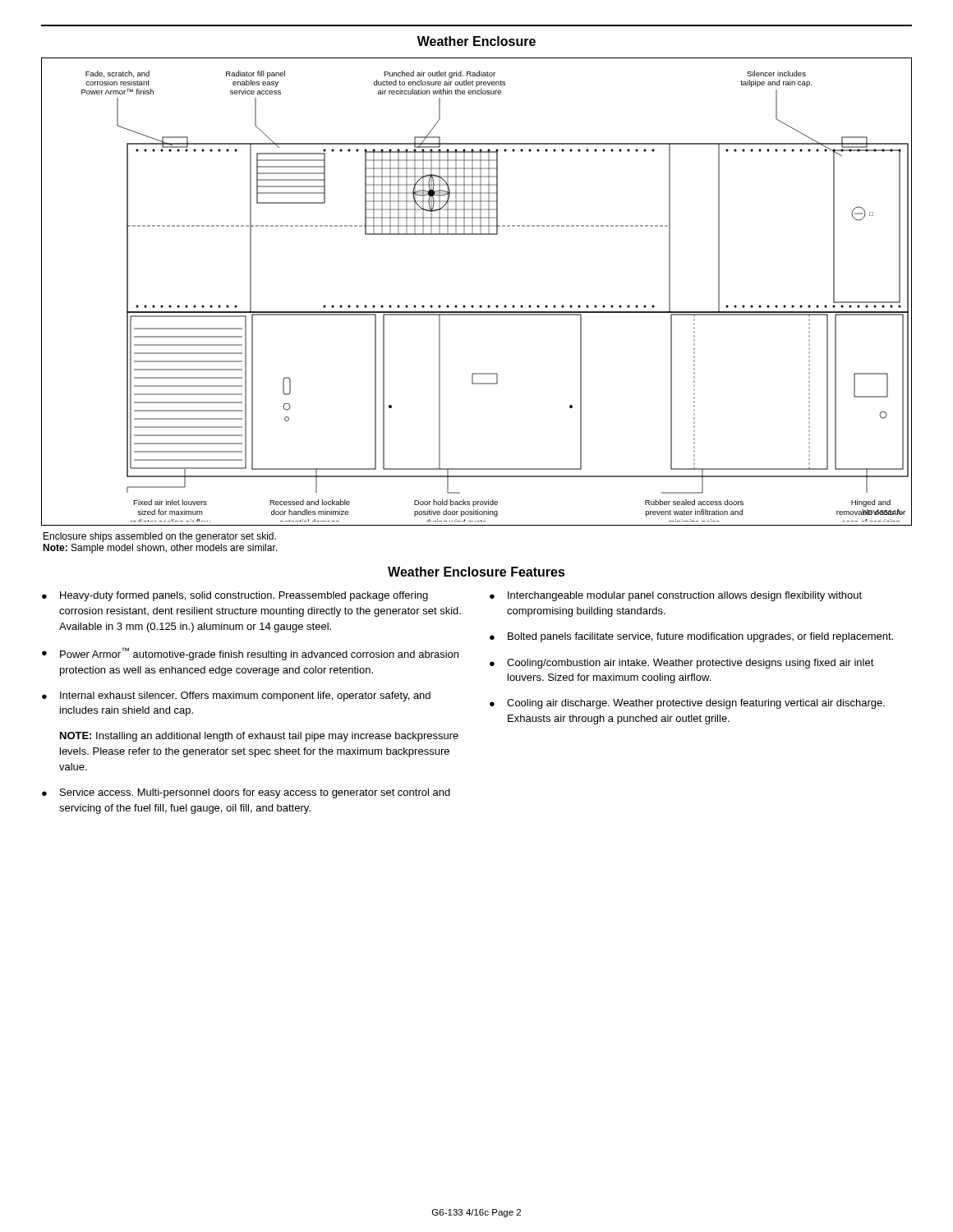
Task: Find the text block containing "Enclosure ships assembled on the"
Action: (160, 542)
